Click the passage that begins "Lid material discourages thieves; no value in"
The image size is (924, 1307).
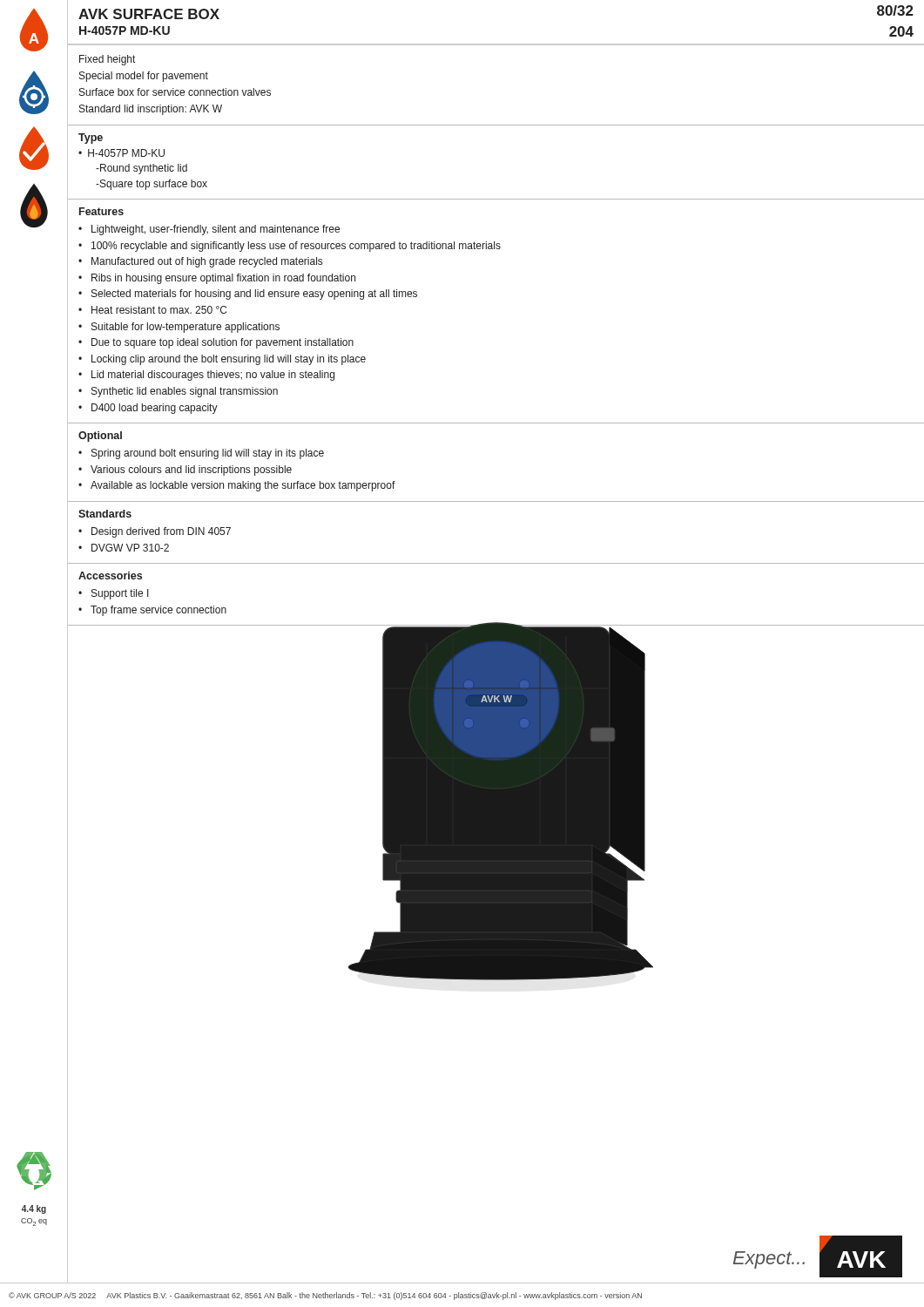pyautogui.click(x=213, y=375)
